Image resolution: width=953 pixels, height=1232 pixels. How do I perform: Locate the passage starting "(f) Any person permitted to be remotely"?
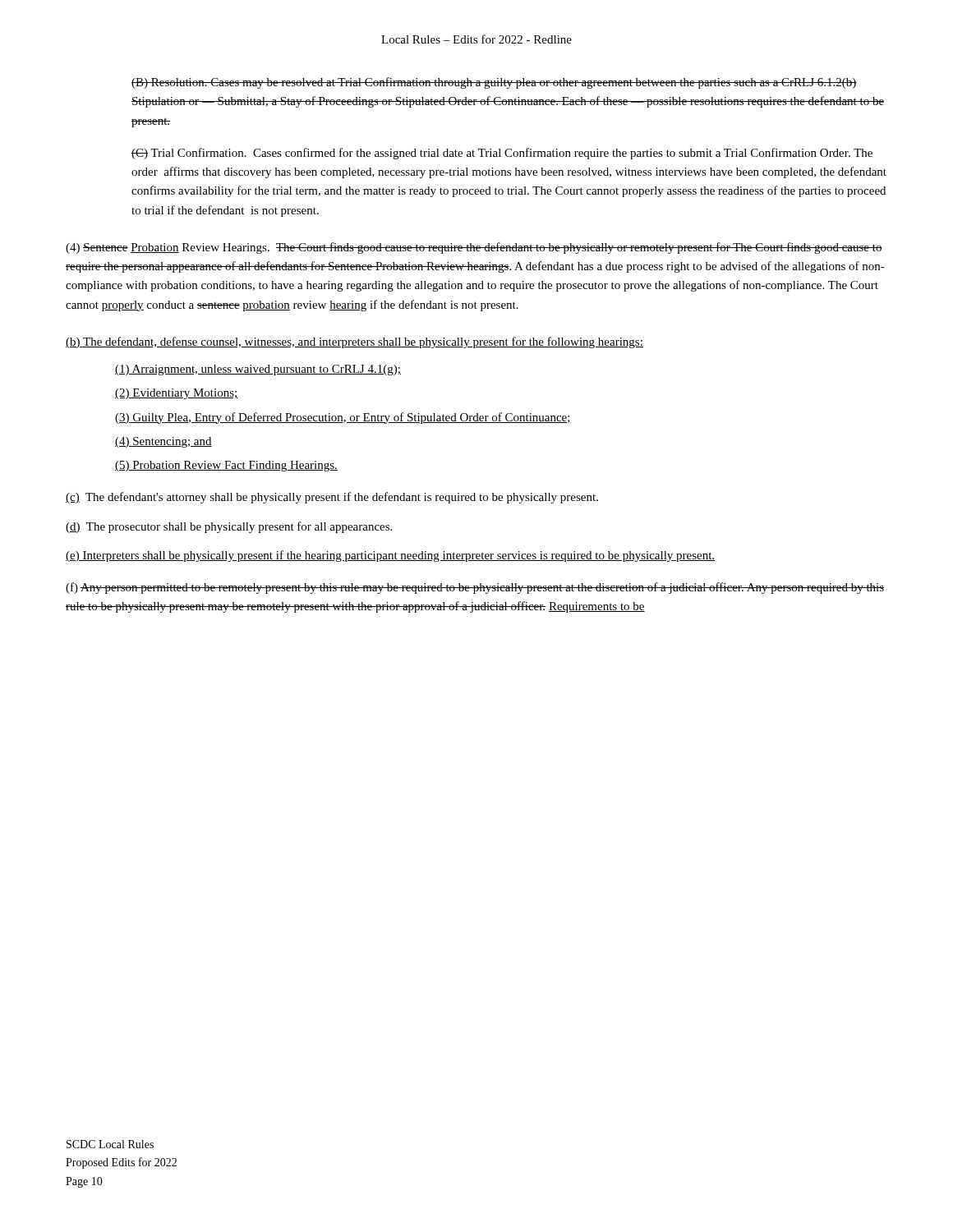[475, 597]
